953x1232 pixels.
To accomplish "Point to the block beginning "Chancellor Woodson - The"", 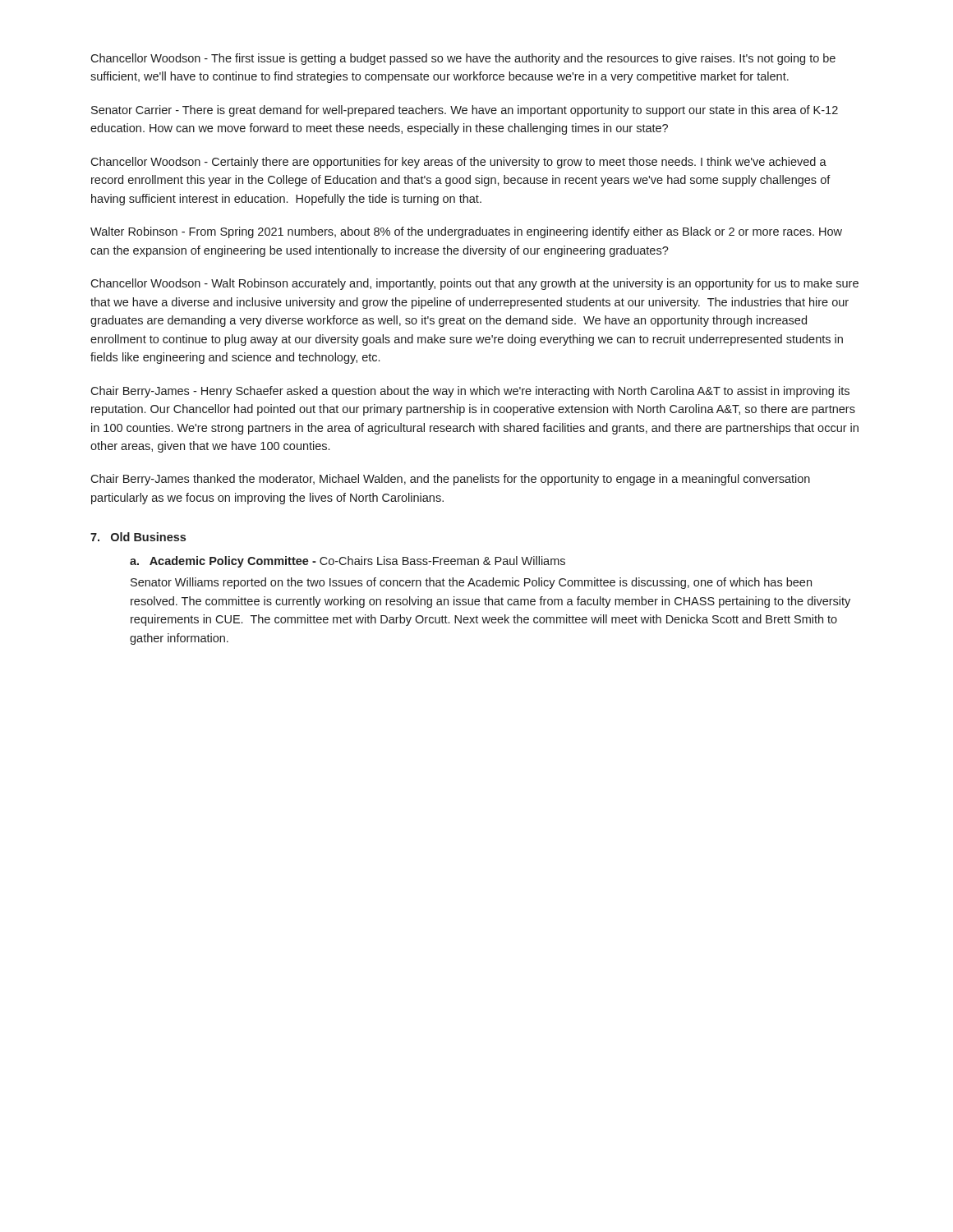I will click(x=463, y=68).
